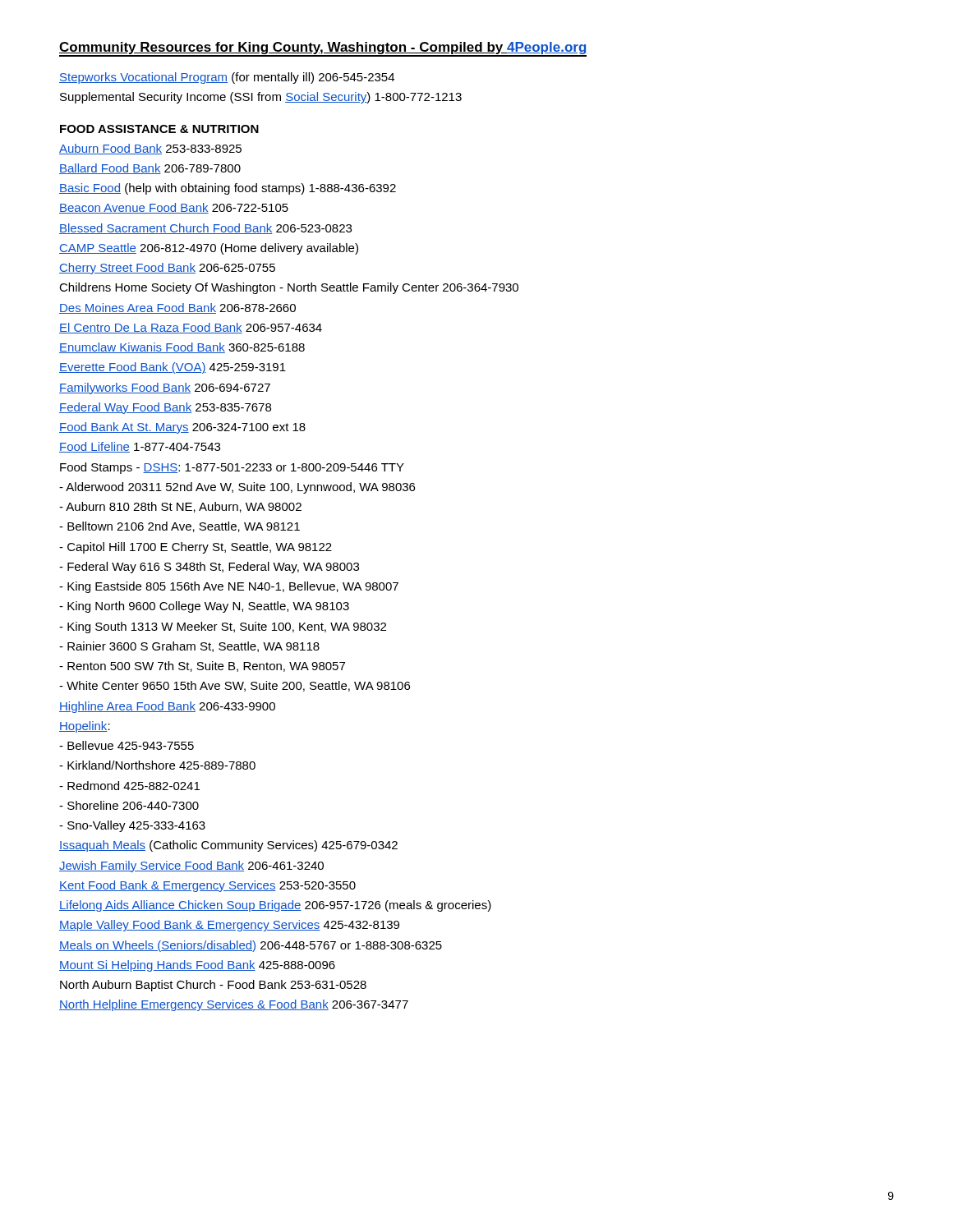The width and height of the screenshot is (953, 1232).
Task: Point to the block beginning "Auburn 810 28th St NE, Auburn,"
Action: [x=181, y=506]
